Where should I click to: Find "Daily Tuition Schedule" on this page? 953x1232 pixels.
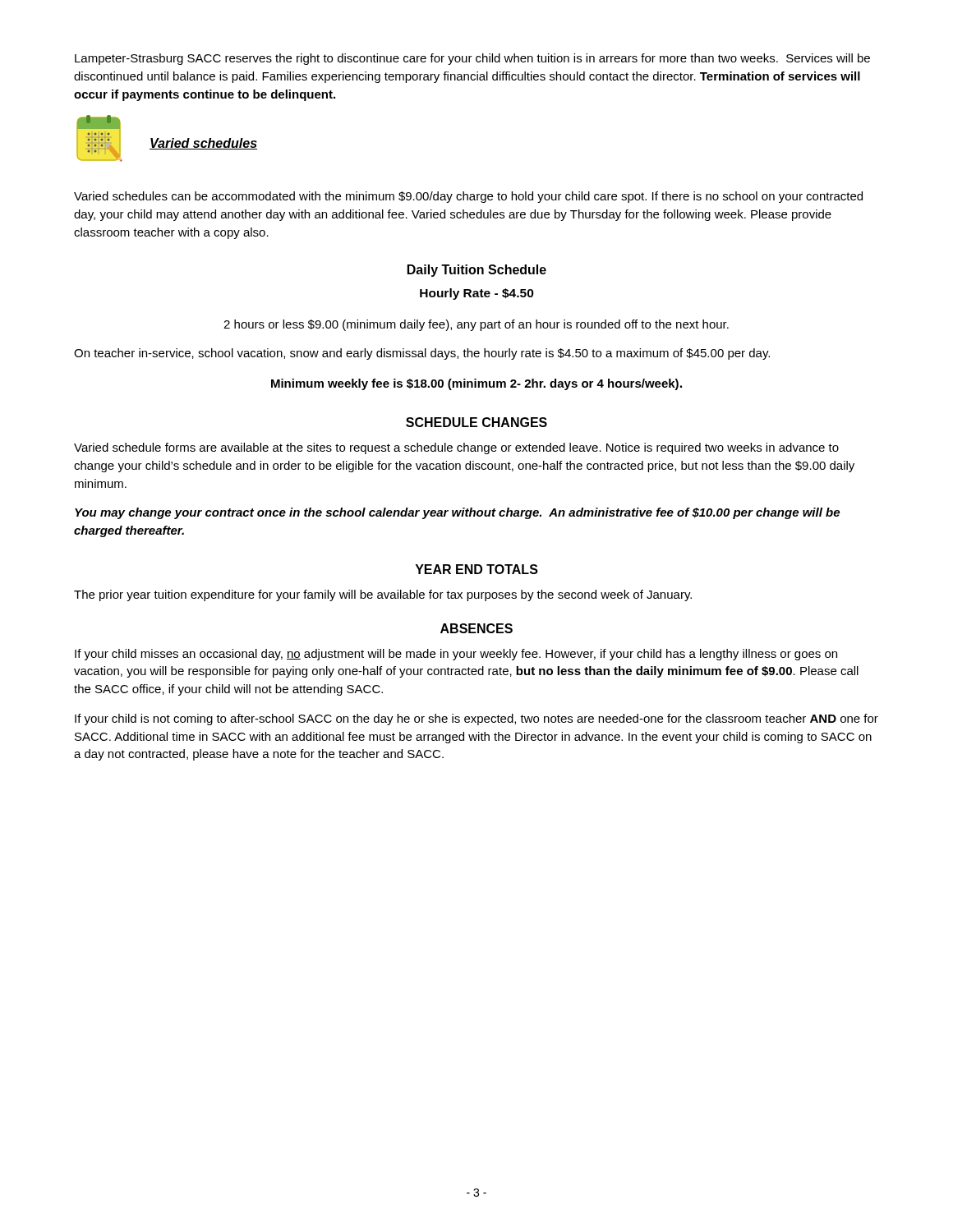point(476,269)
